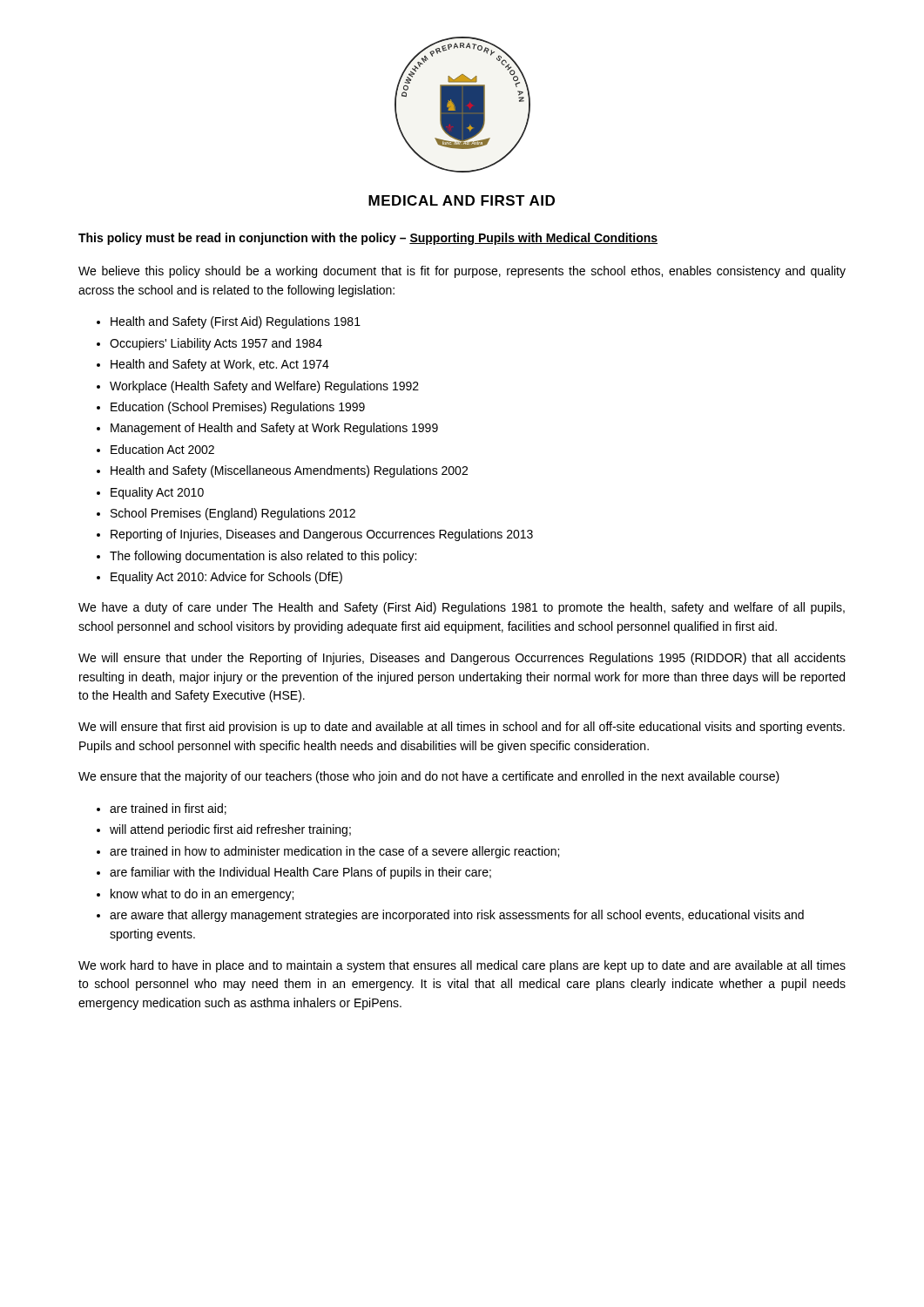Click the passage that begins "Health and Safety at"
Image resolution: width=924 pixels, height=1307 pixels.
(x=219, y=364)
